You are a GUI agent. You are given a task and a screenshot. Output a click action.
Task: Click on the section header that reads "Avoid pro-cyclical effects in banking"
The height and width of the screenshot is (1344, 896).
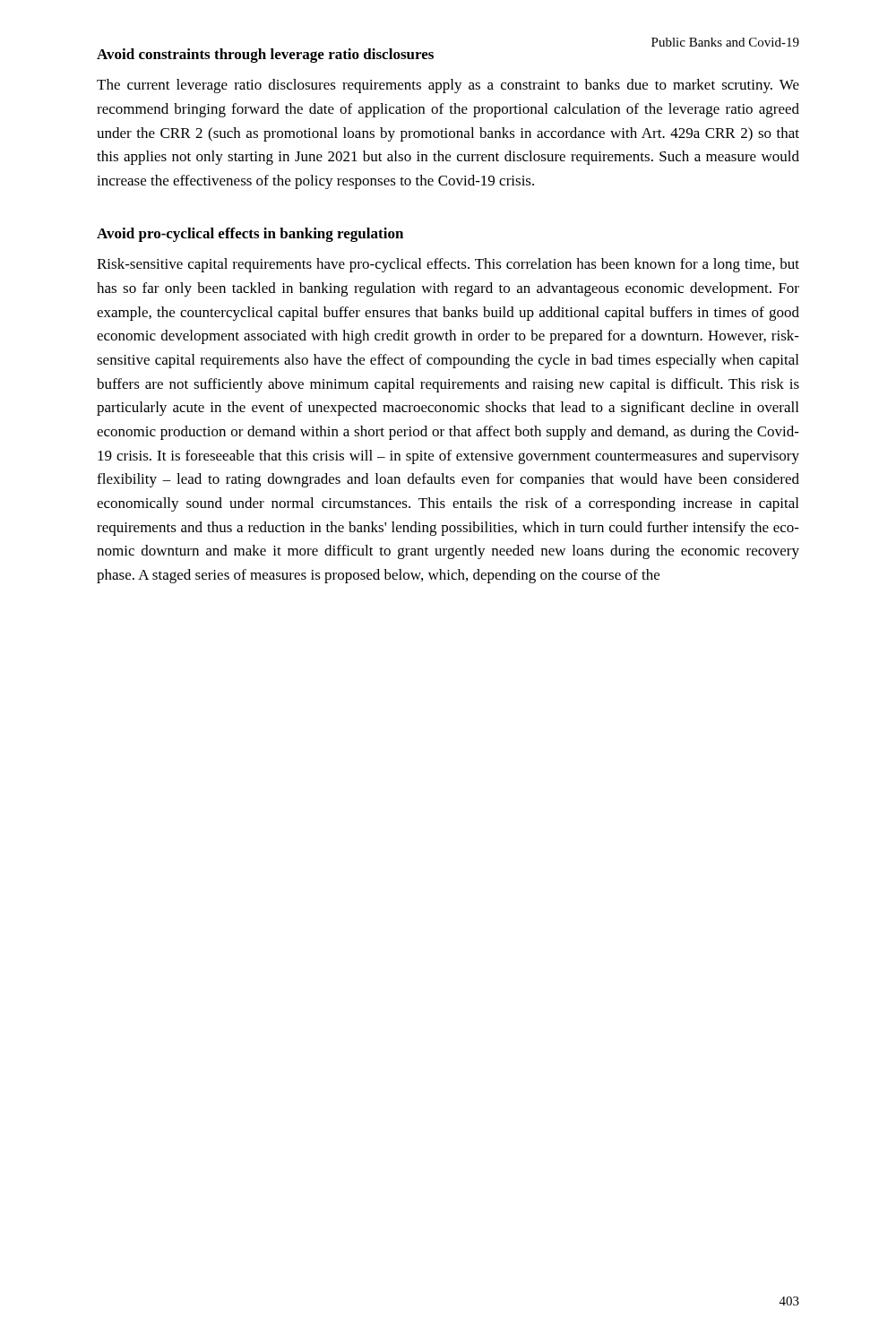[250, 233]
